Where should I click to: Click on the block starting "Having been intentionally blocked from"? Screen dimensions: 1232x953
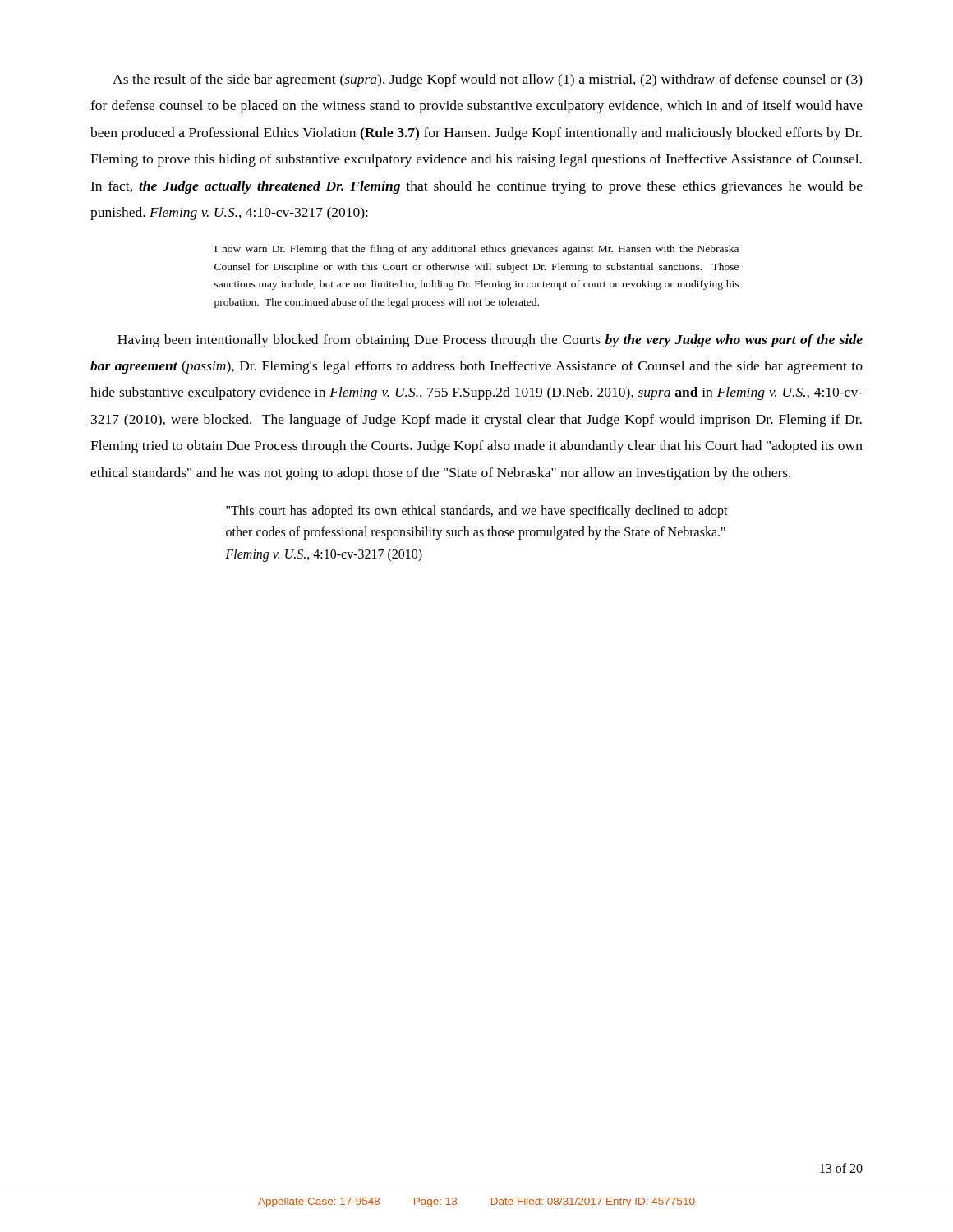pyautogui.click(x=476, y=405)
